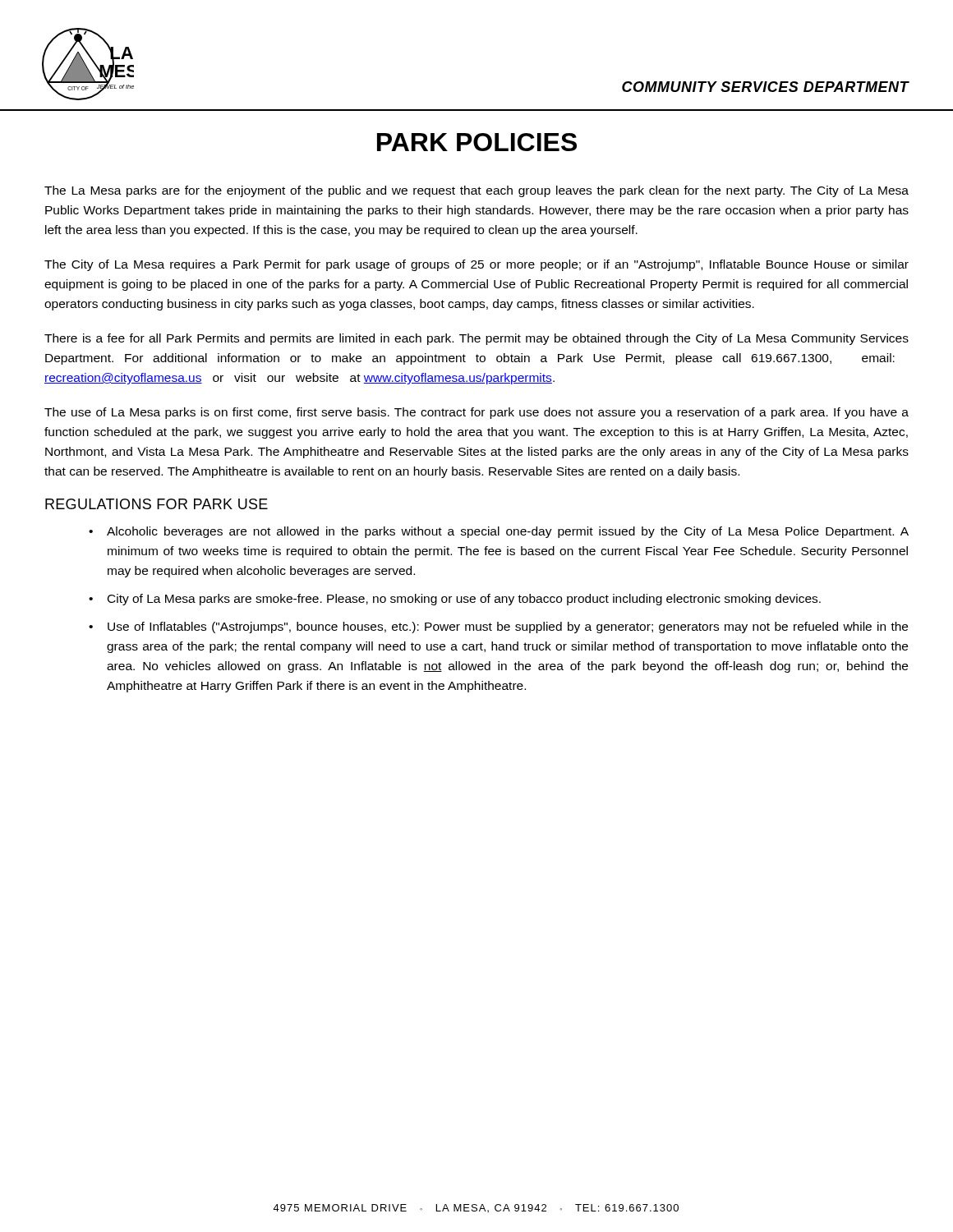953x1232 pixels.
Task: Find the list item that reads "• City of La Mesa"
Action: tap(499, 599)
